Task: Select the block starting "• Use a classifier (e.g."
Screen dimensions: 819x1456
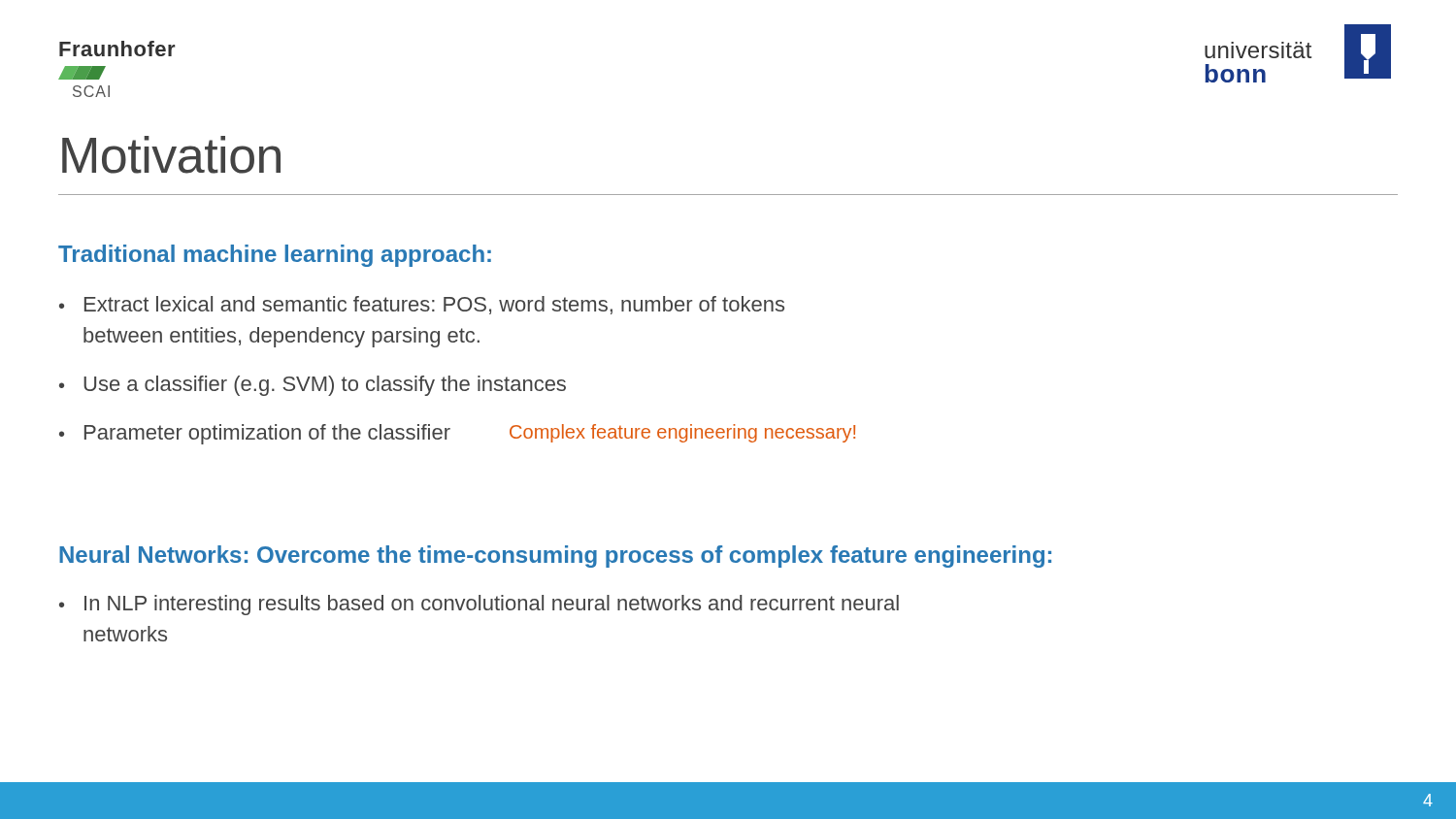Action: click(313, 386)
